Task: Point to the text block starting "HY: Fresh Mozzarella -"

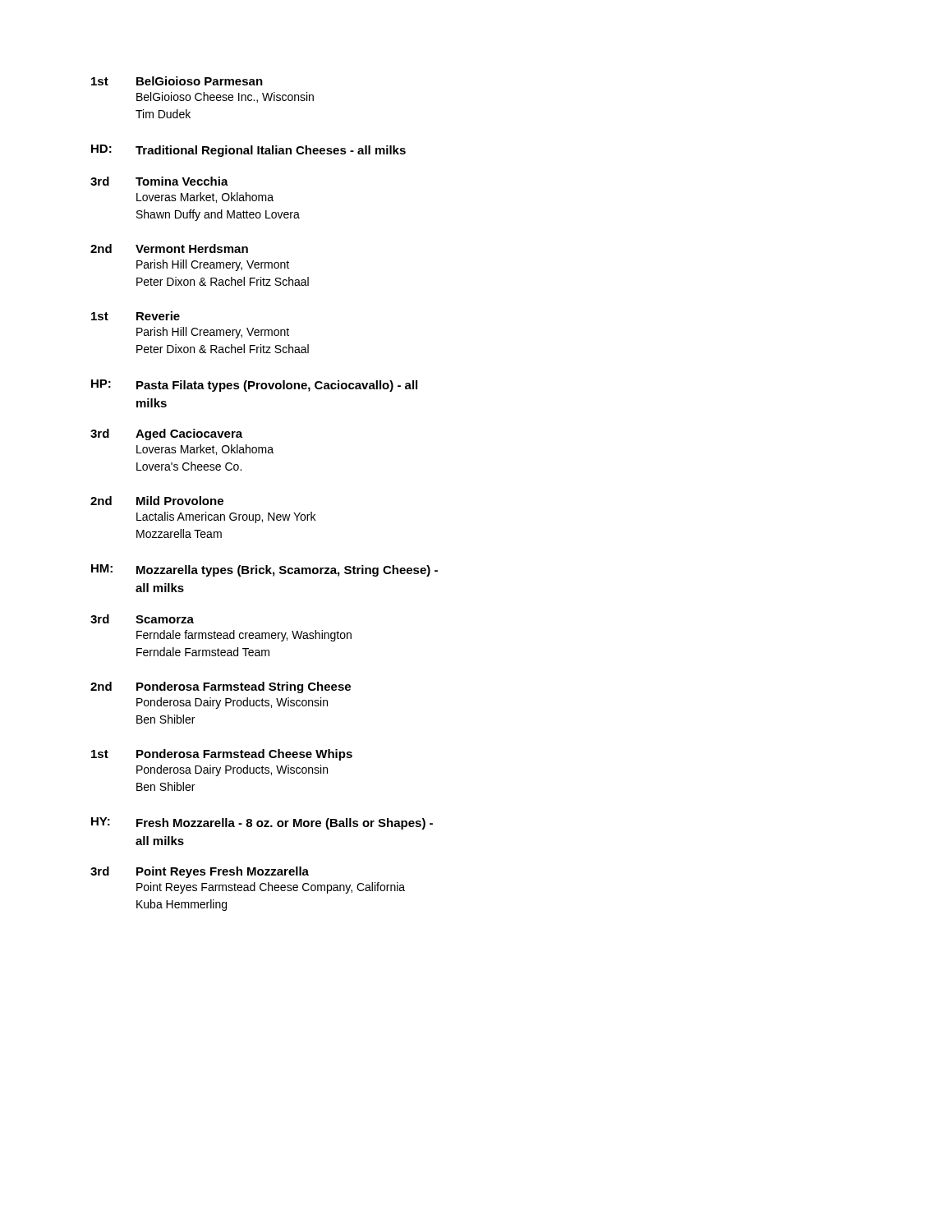Action: point(262,832)
